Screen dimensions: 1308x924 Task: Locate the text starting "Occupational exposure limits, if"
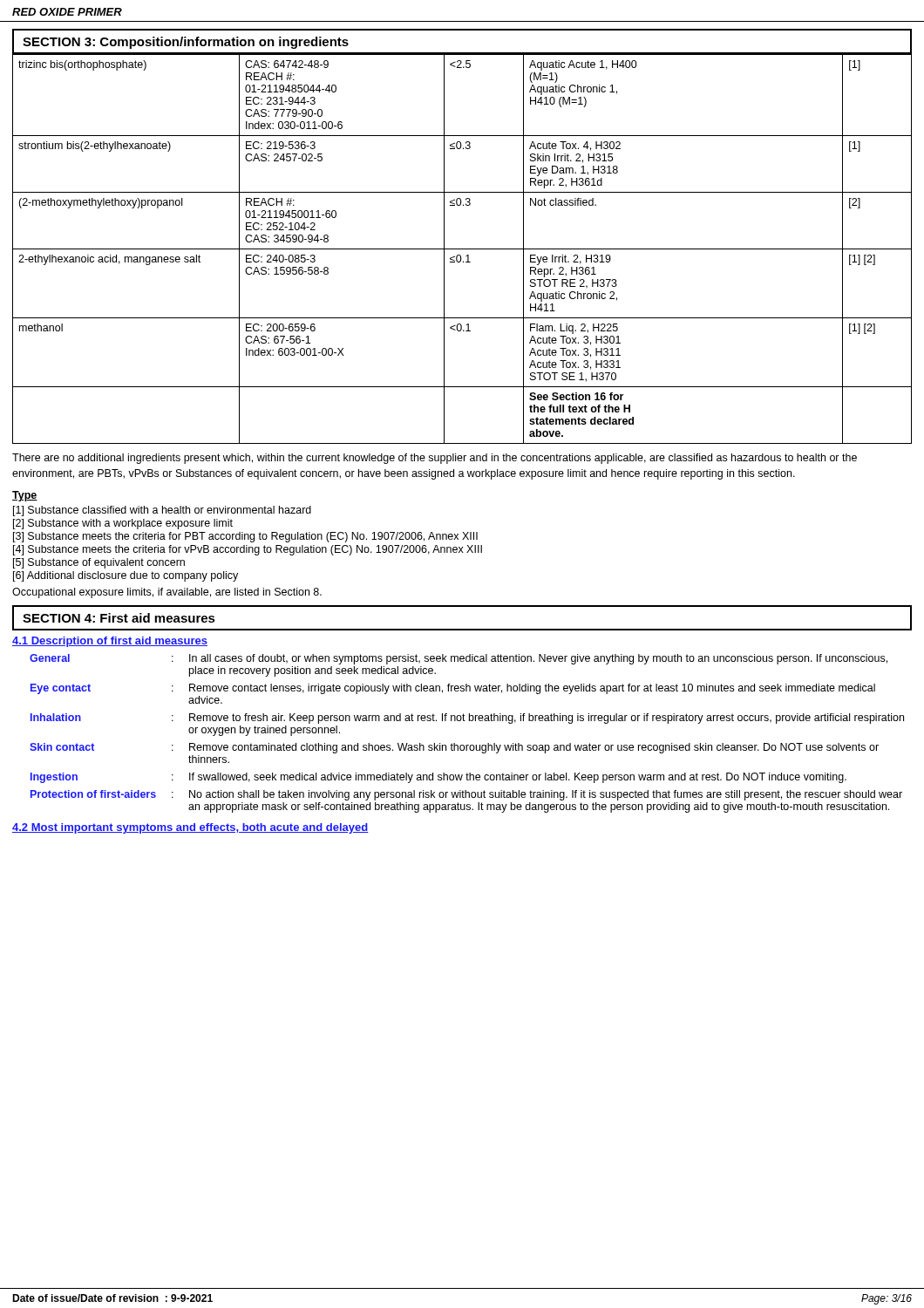point(167,592)
